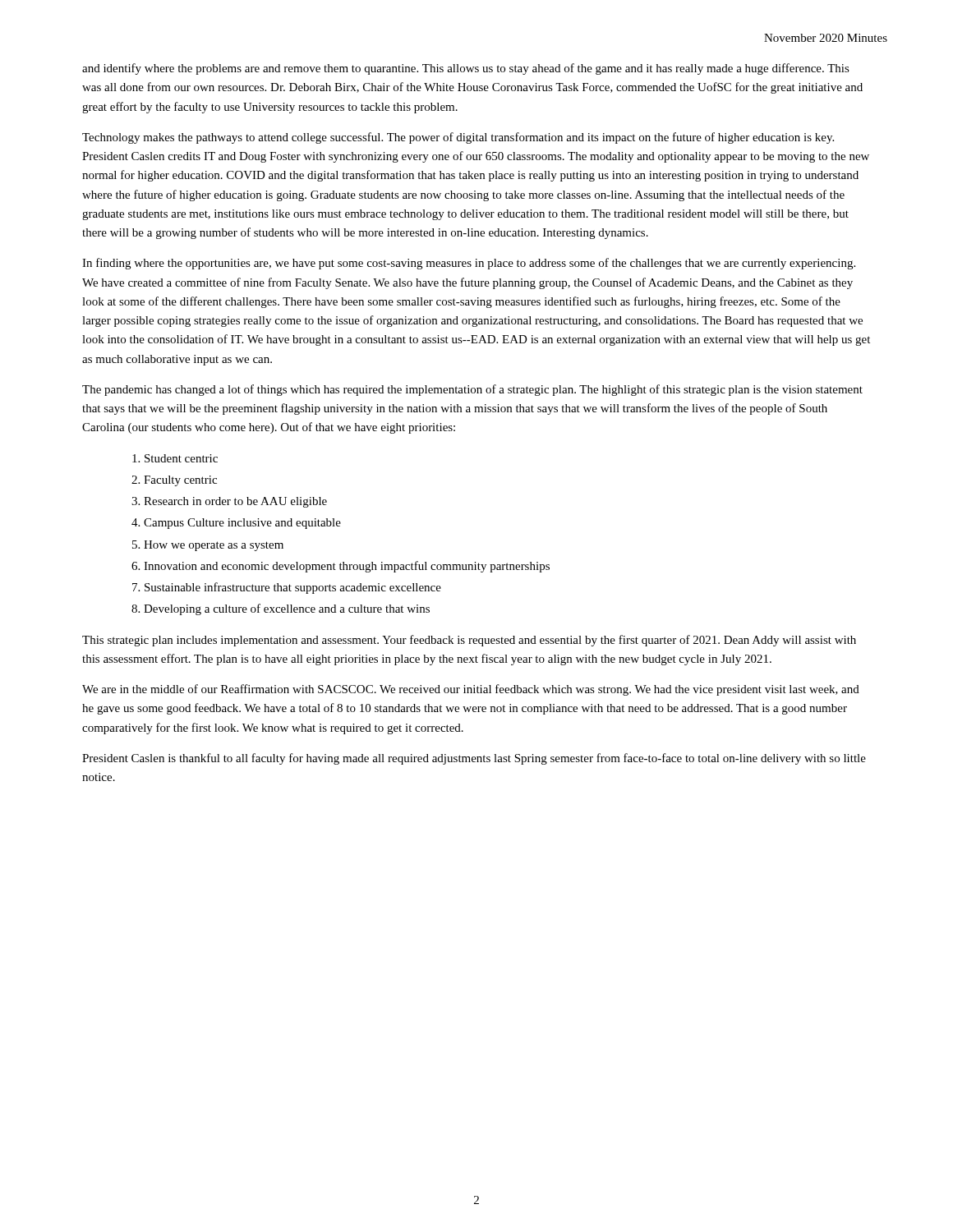Point to the passage starting "Student centric"
Screen dimensions: 1232x953
pos(175,458)
